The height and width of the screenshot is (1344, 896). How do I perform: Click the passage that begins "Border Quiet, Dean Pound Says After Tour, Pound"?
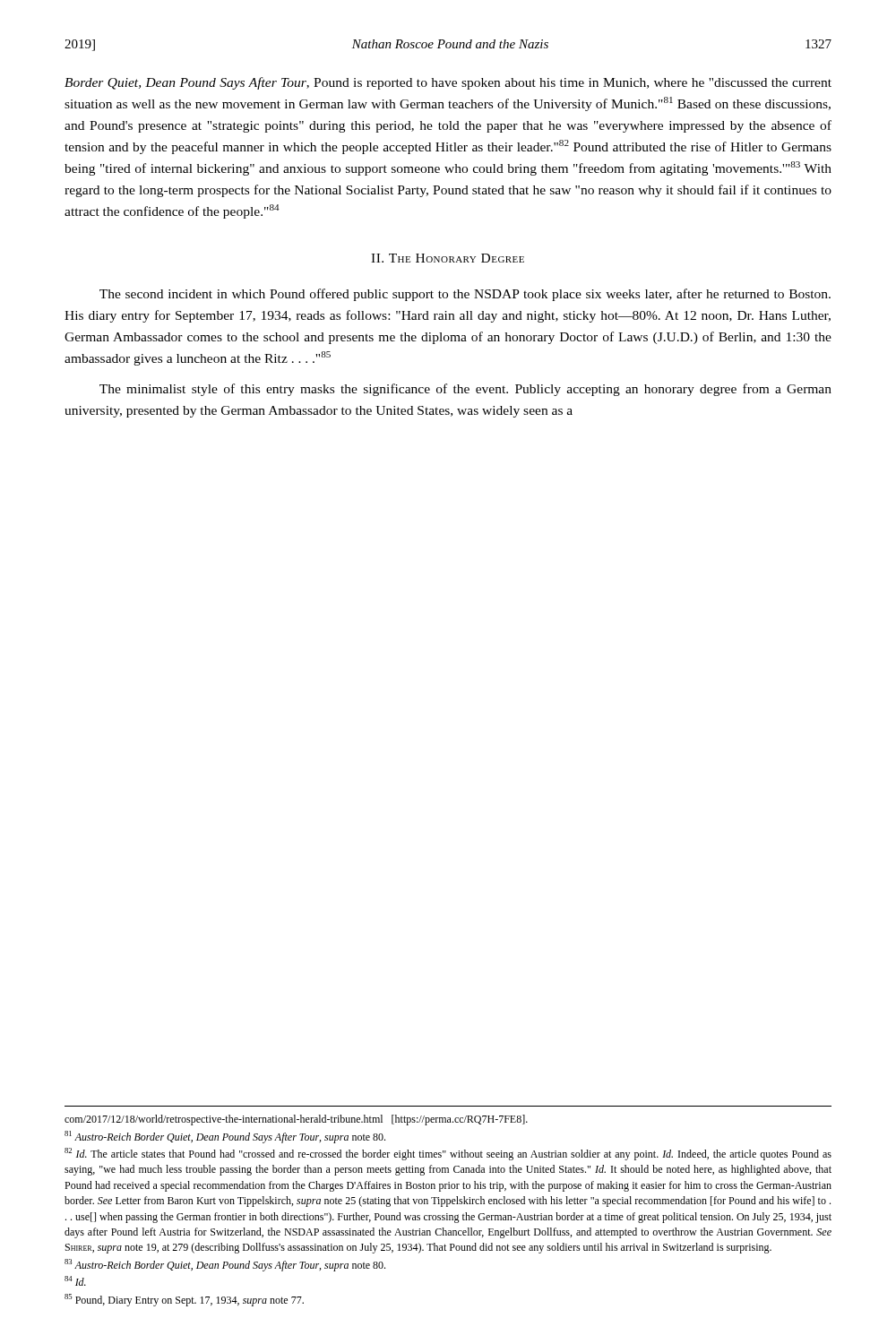(x=448, y=146)
